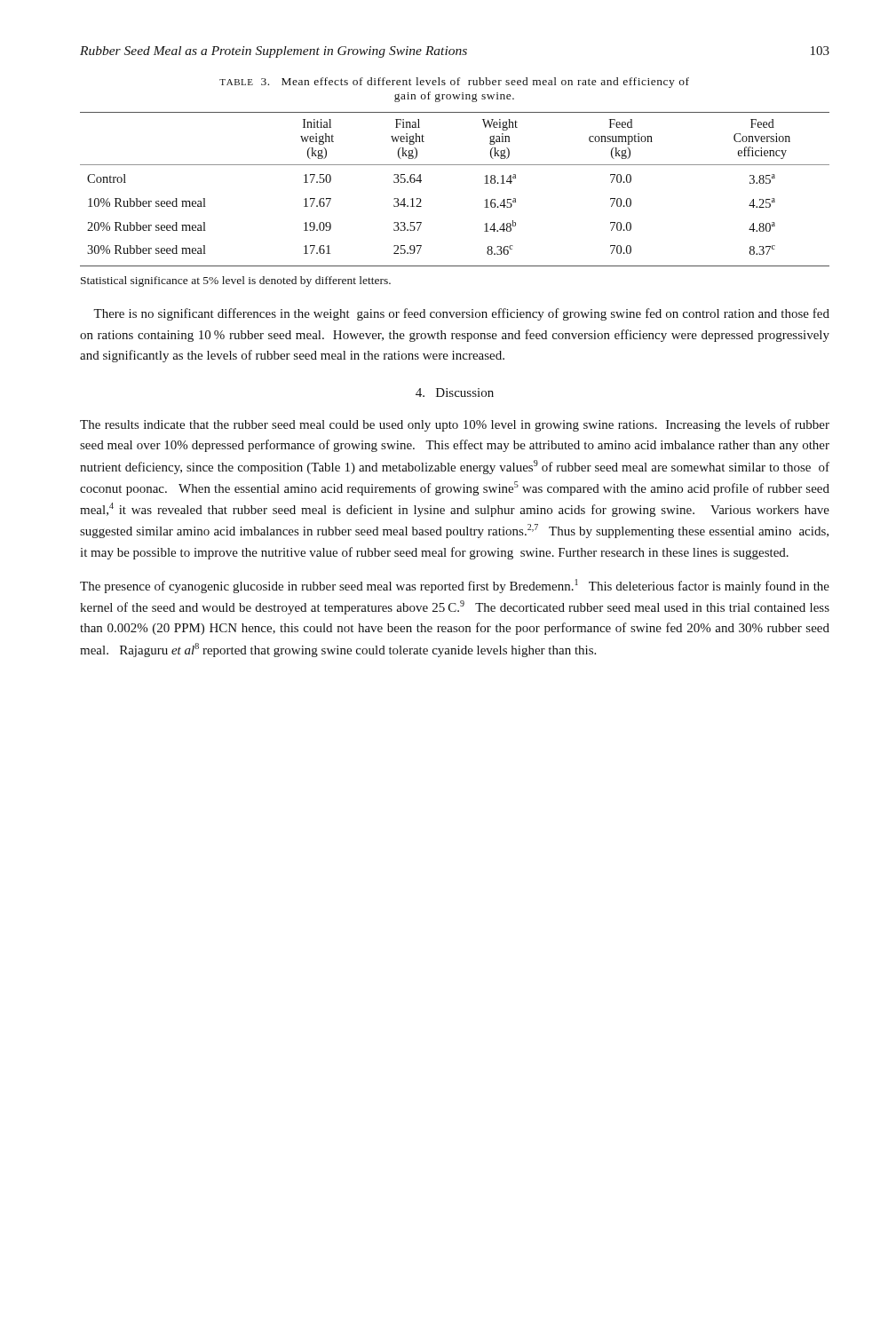Image resolution: width=896 pixels, height=1332 pixels.
Task: Navigate to the text block starting "Statistical significance at"
Action: [236, 280]
